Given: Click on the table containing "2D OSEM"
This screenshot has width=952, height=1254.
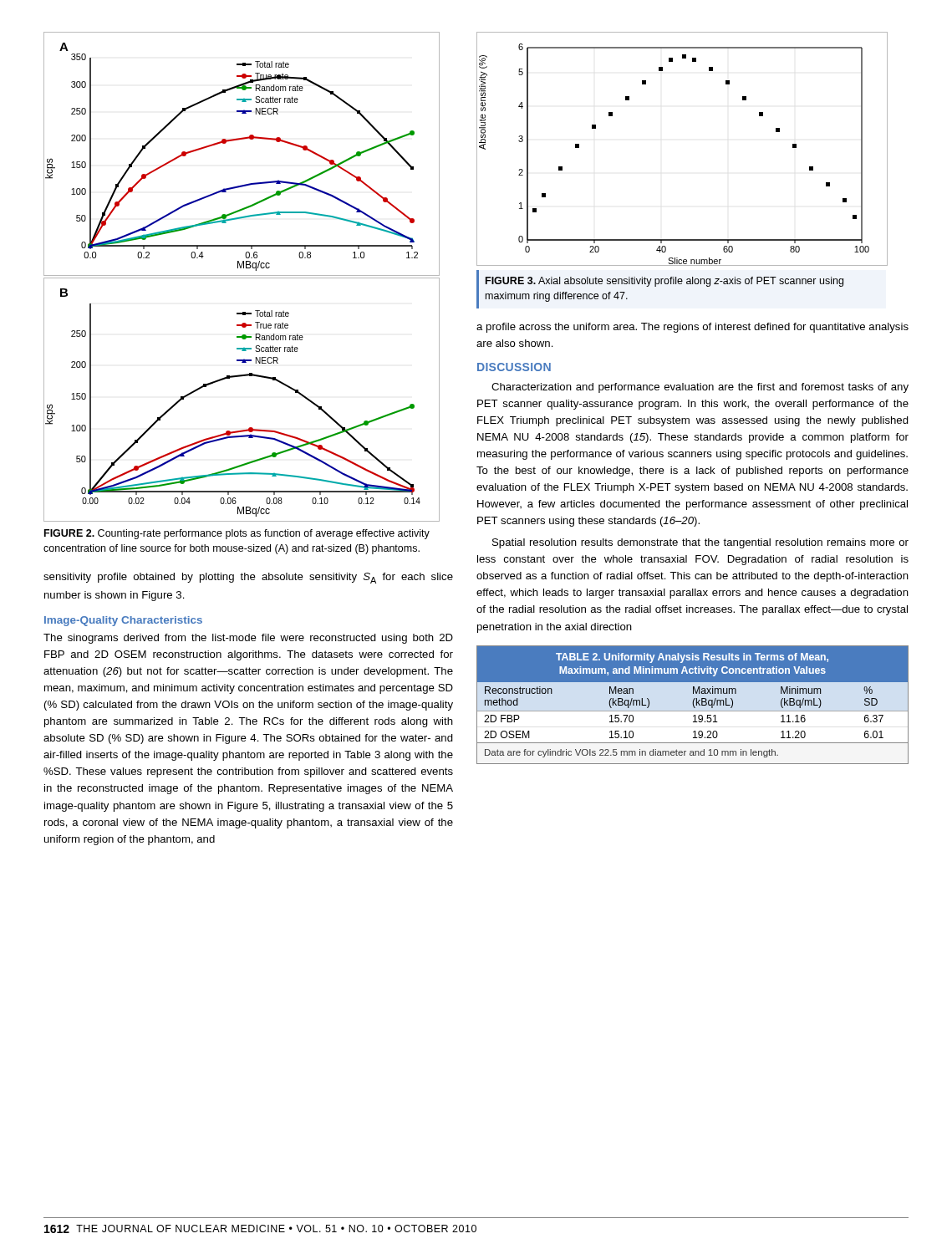Looking at the screenshot, I should pyautogui.click(x=692, y=705).
